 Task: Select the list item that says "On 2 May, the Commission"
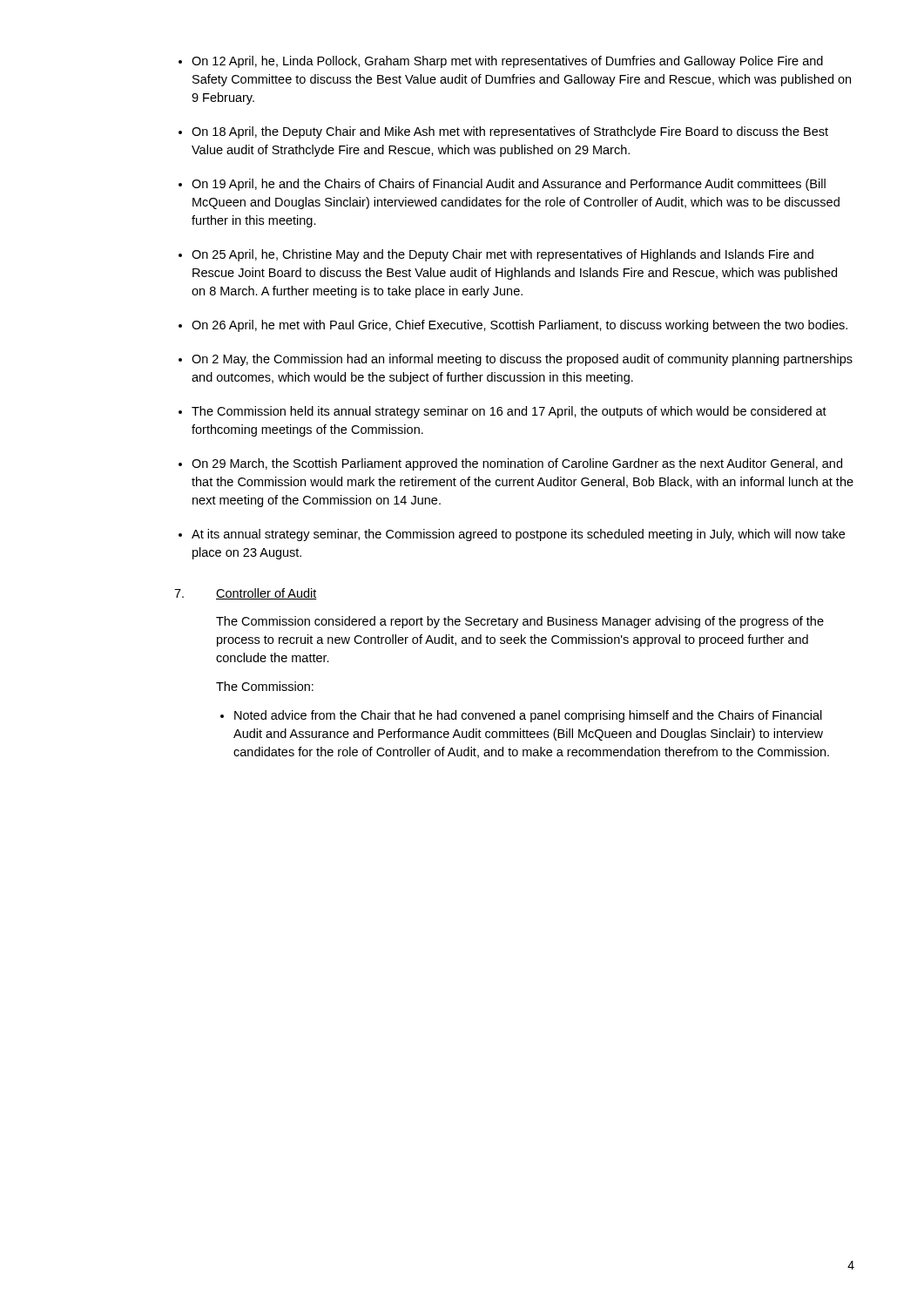[x=523, y=369]
